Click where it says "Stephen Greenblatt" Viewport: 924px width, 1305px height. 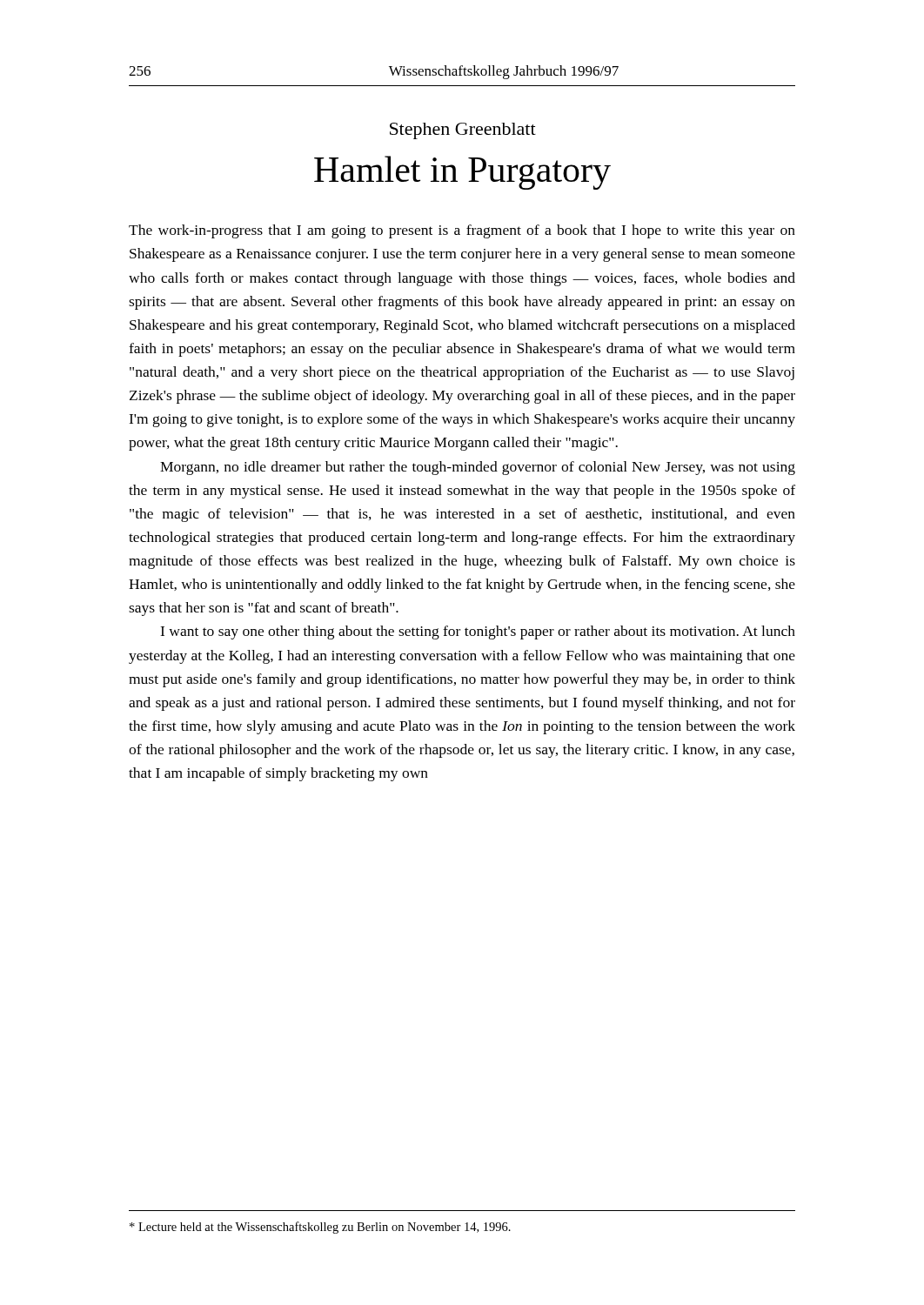click(x=462, y=128)
